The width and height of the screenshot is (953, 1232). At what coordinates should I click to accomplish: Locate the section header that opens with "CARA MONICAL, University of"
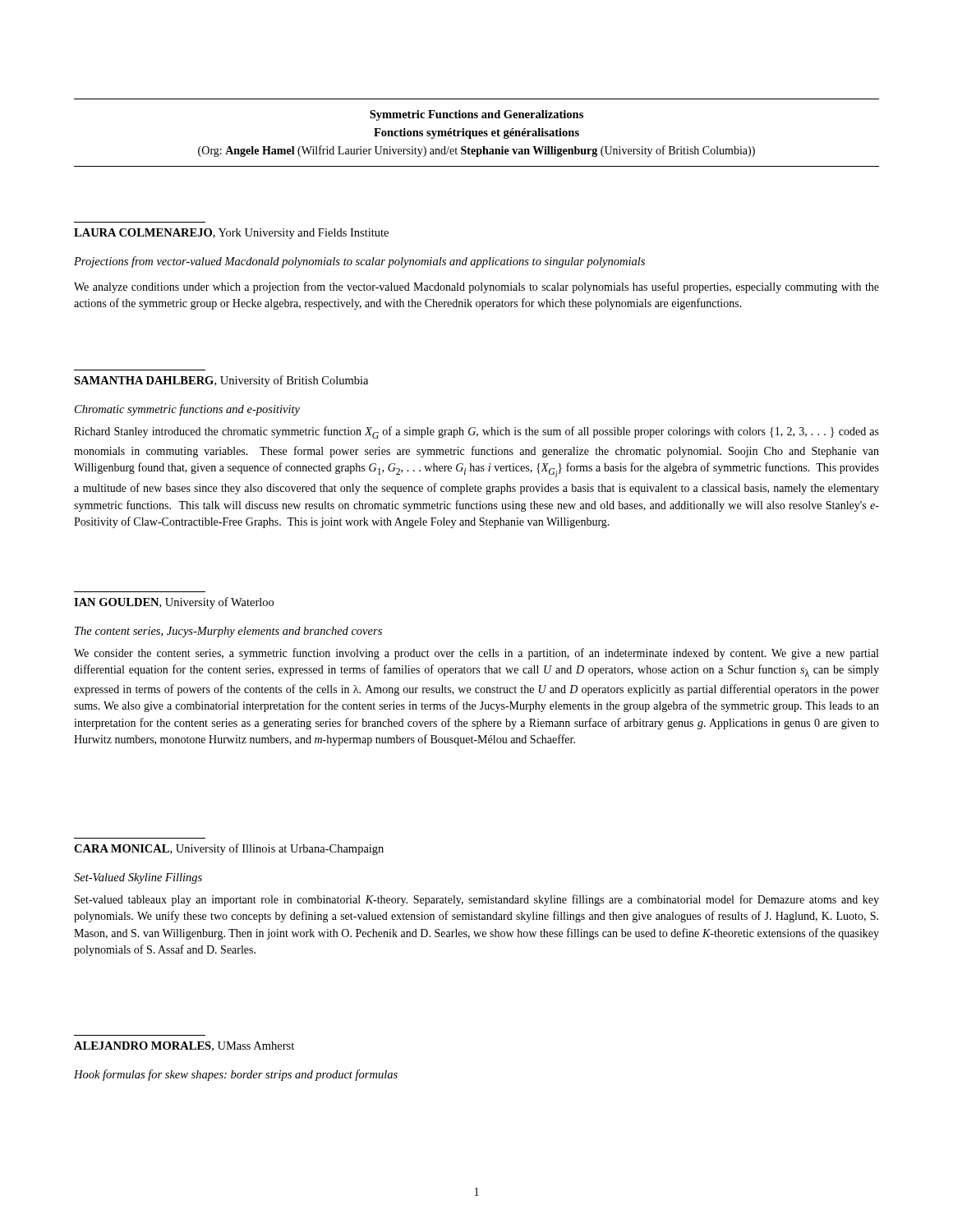229,849
